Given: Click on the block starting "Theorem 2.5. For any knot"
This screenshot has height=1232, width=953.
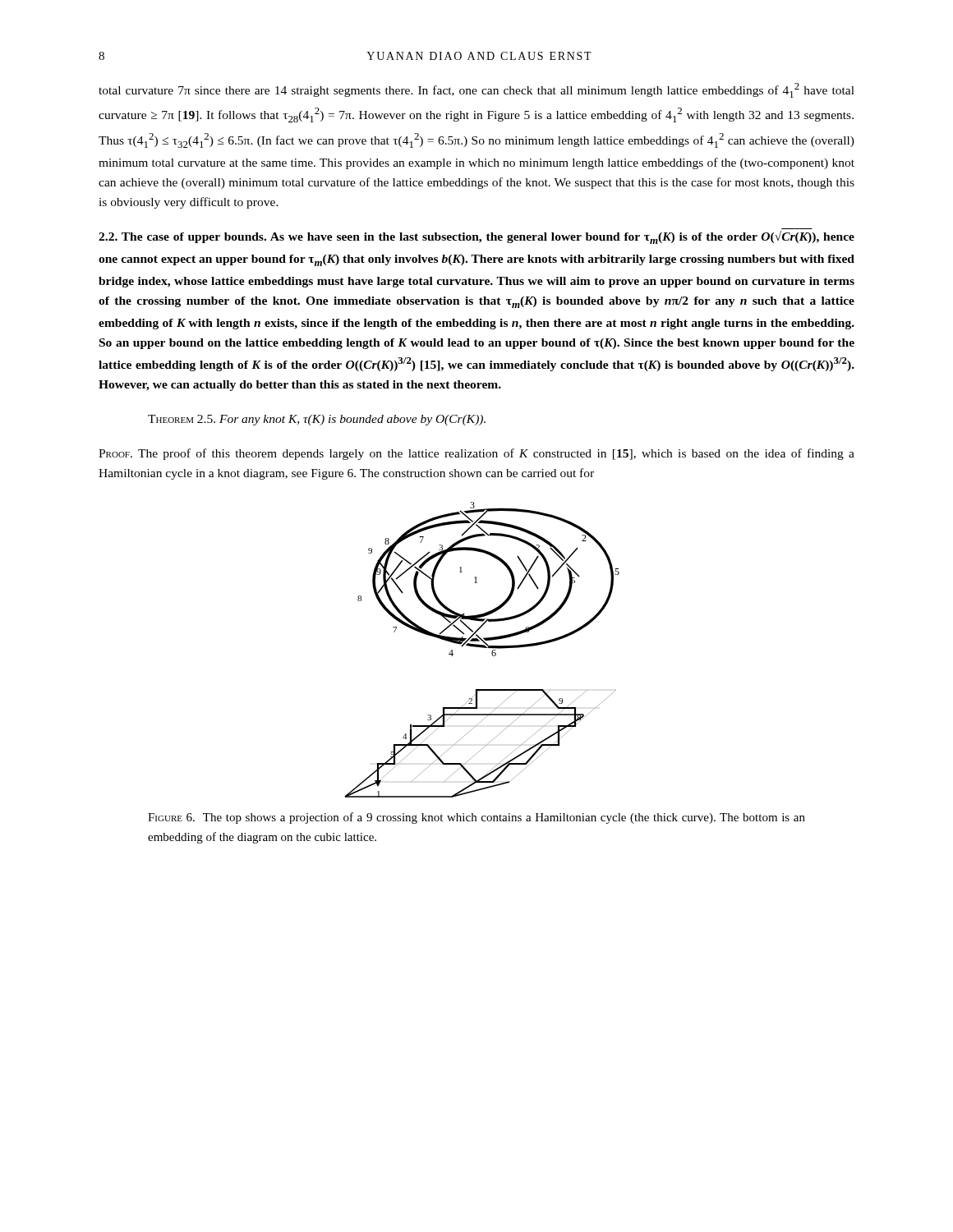Looking at the screenshot, I should tap(317, 419).
